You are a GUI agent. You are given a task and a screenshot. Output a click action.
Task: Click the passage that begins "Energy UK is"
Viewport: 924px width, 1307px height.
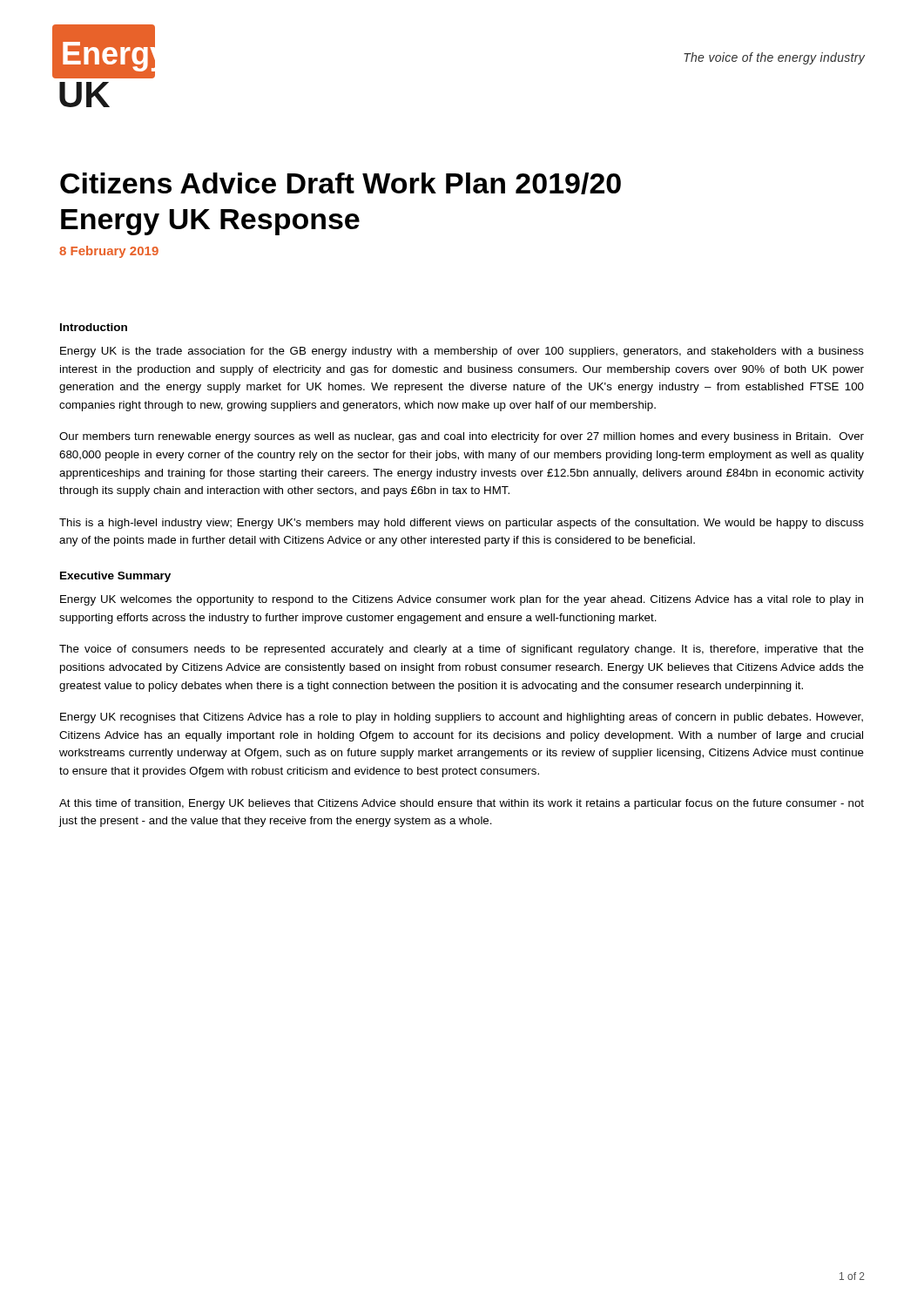(x=462, y=378)
